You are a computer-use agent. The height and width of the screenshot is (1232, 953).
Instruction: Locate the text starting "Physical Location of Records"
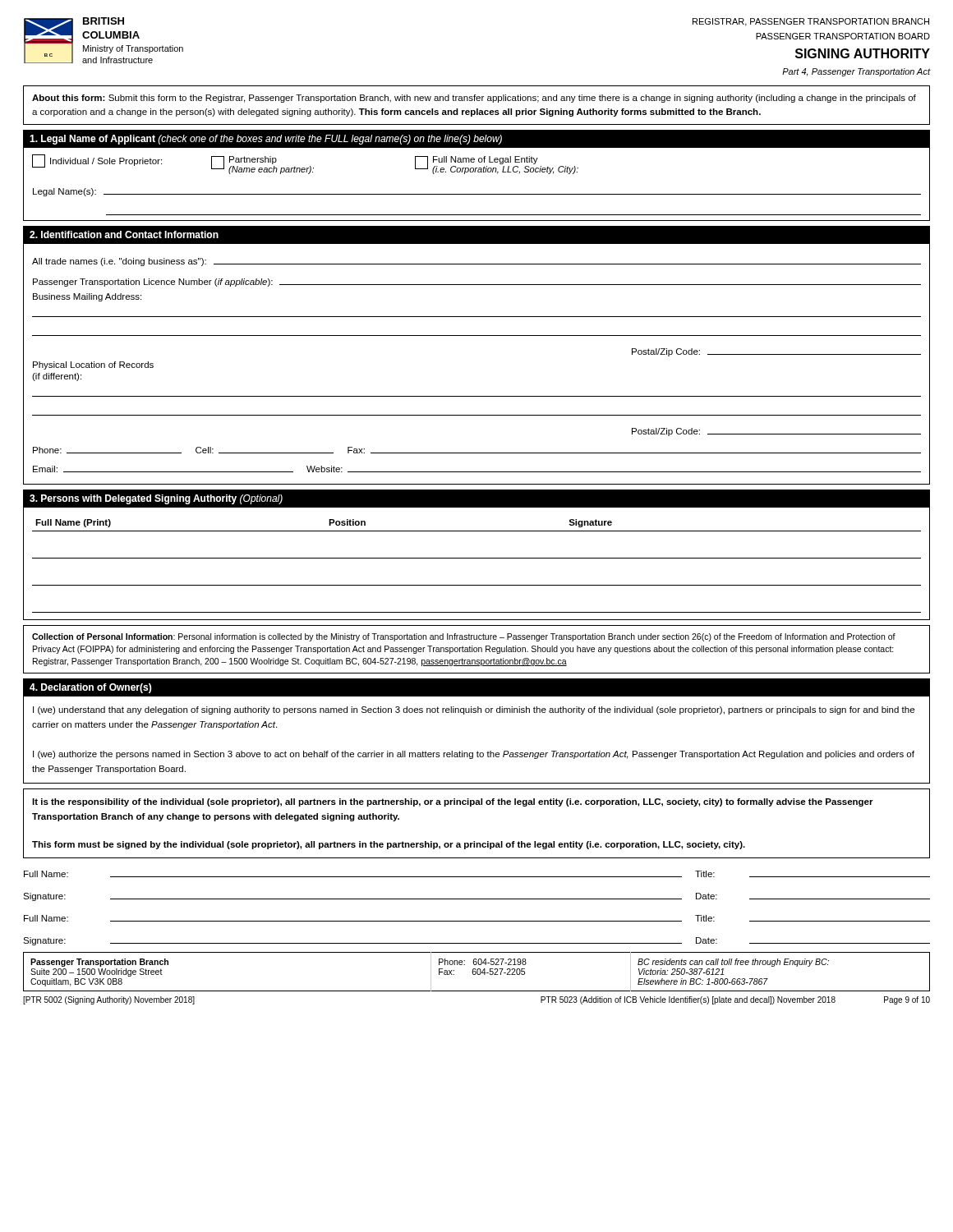[x=93, y=364]
